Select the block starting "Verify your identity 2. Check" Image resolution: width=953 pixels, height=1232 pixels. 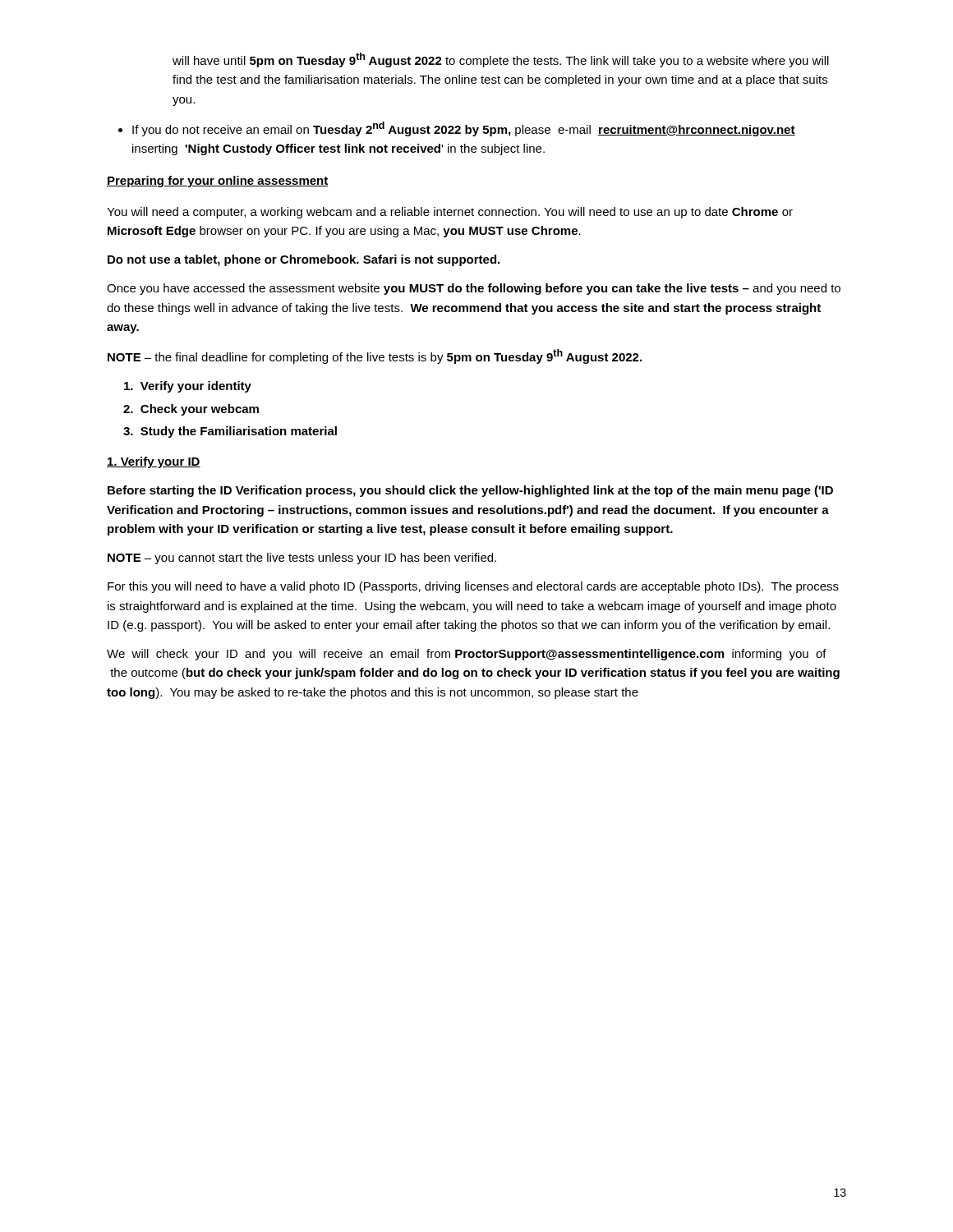188,387
